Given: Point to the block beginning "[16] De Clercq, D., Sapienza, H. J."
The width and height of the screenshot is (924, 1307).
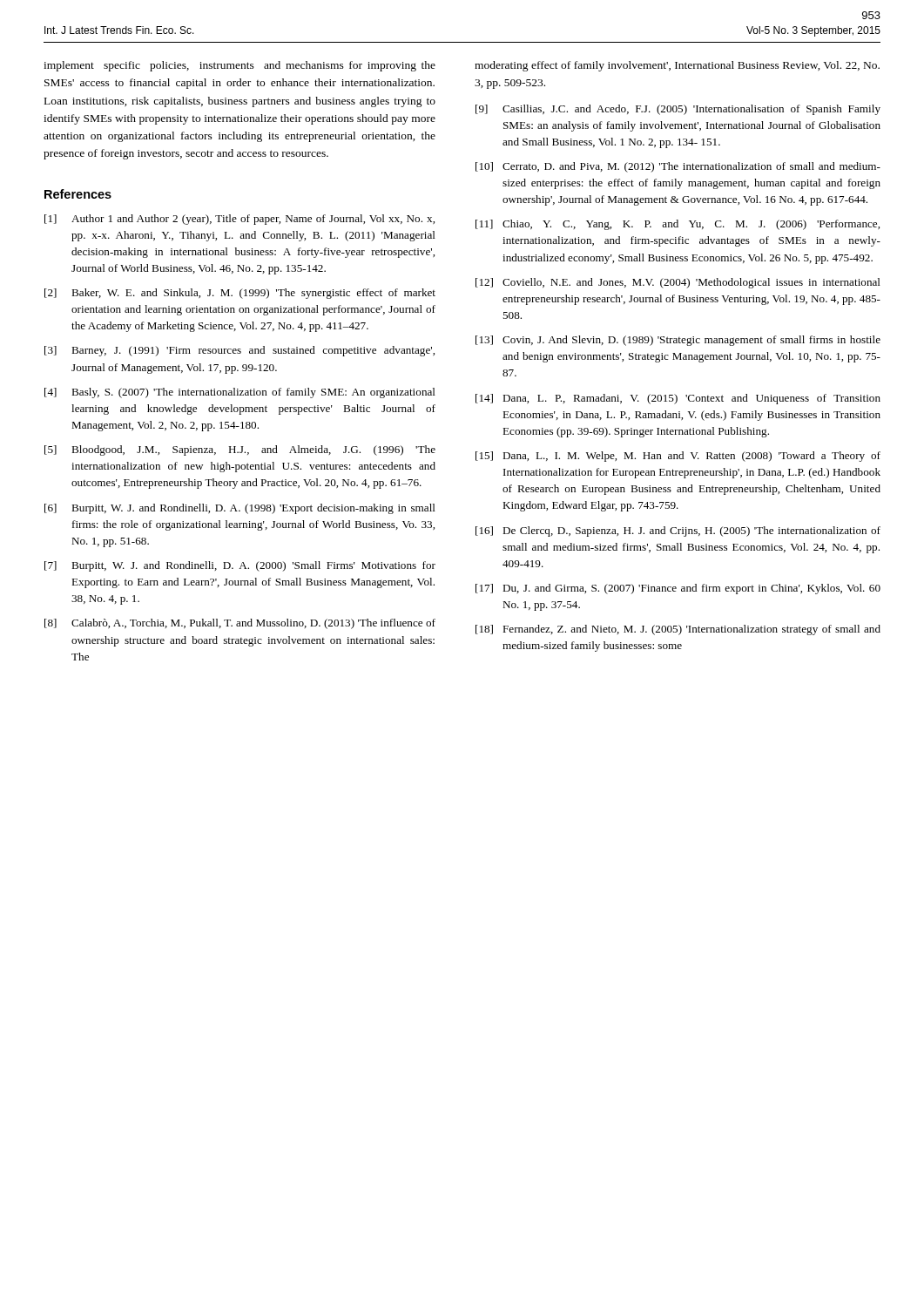Looking at the screenshot, I should (x=678, y=547).
